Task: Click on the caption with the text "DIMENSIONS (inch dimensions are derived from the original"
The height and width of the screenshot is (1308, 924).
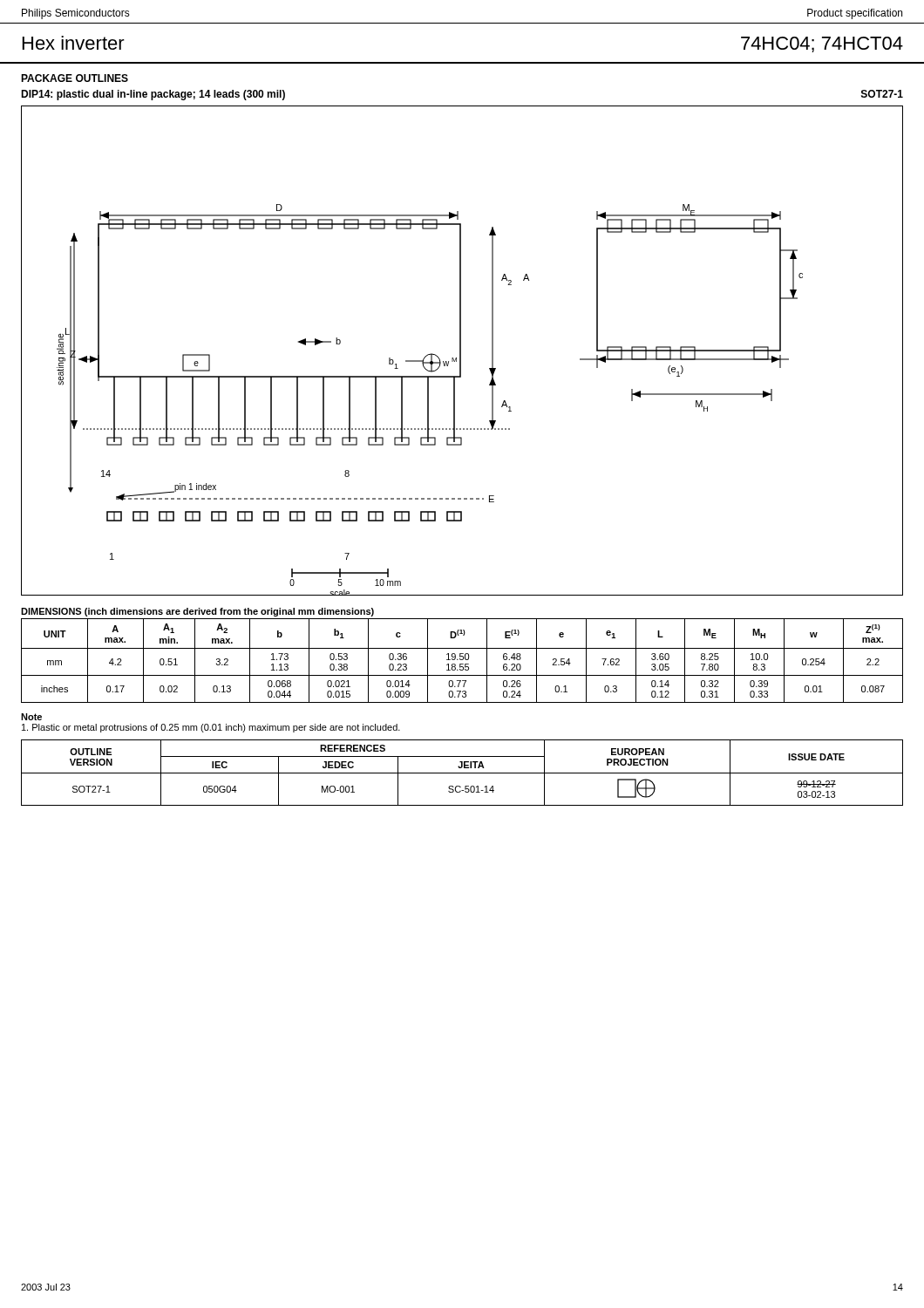Action: tap(198, 611)
